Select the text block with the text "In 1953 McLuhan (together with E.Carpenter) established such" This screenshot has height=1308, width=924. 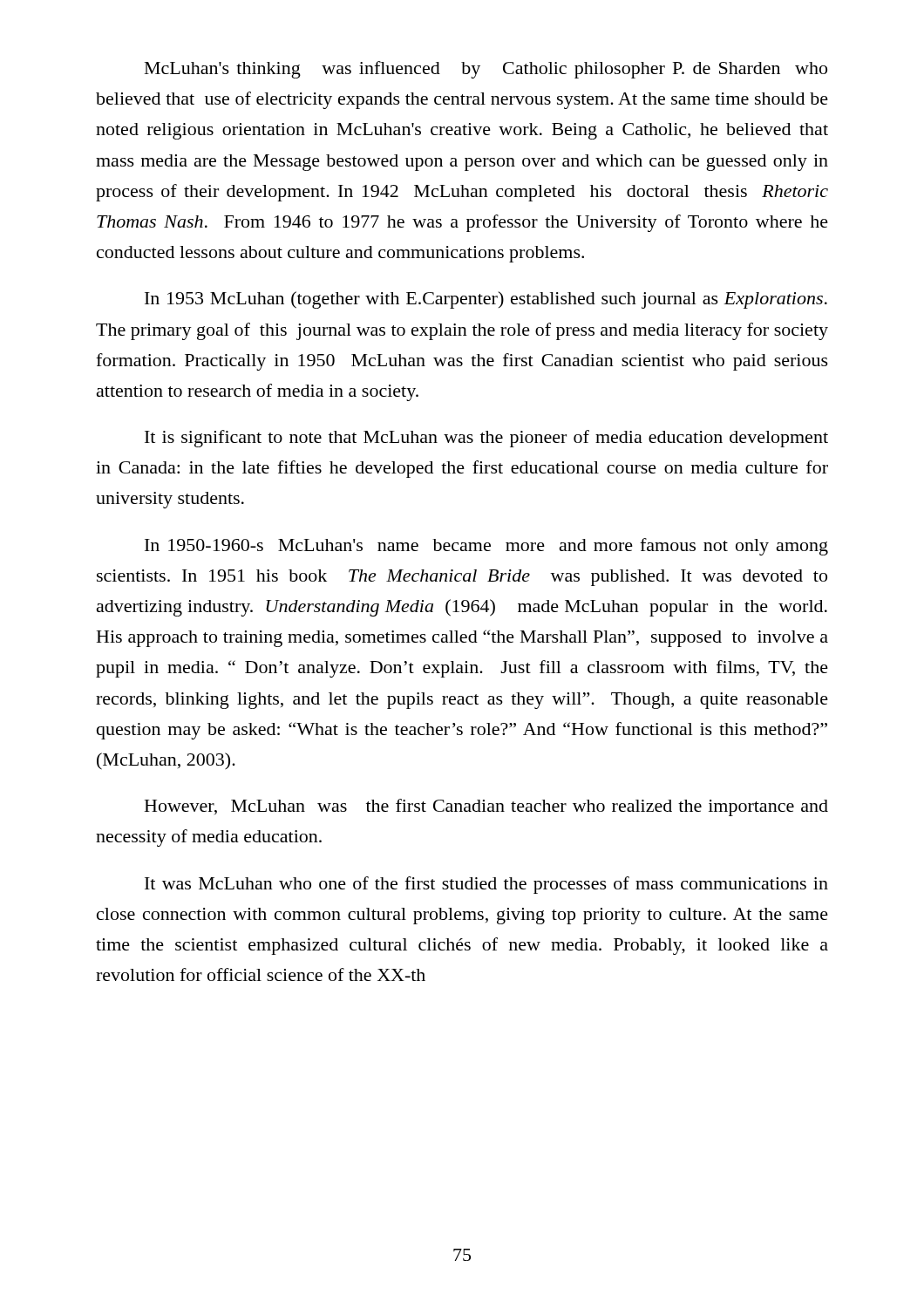462,344
